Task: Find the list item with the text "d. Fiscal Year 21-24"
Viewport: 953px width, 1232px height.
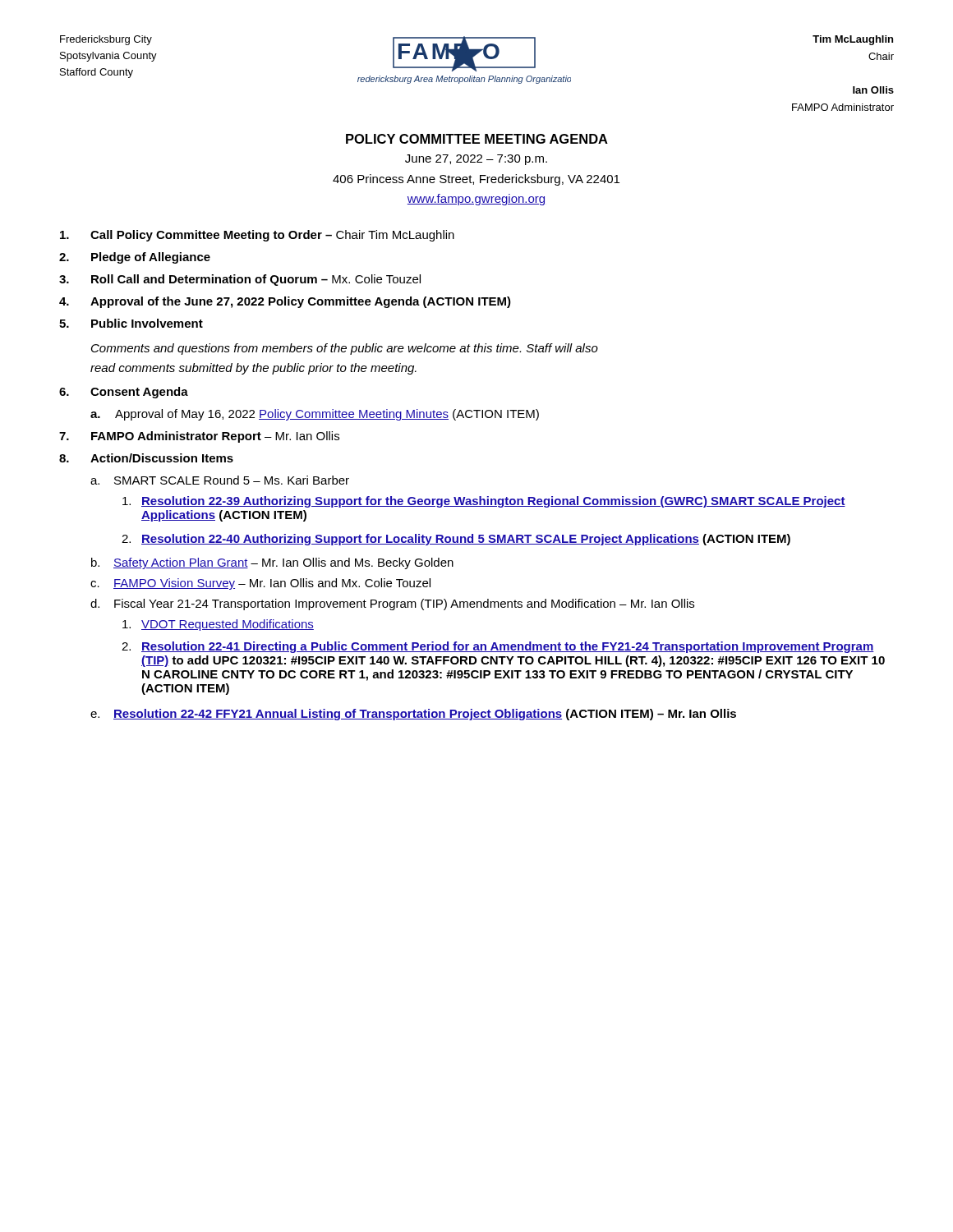Action: coord(393,603)
